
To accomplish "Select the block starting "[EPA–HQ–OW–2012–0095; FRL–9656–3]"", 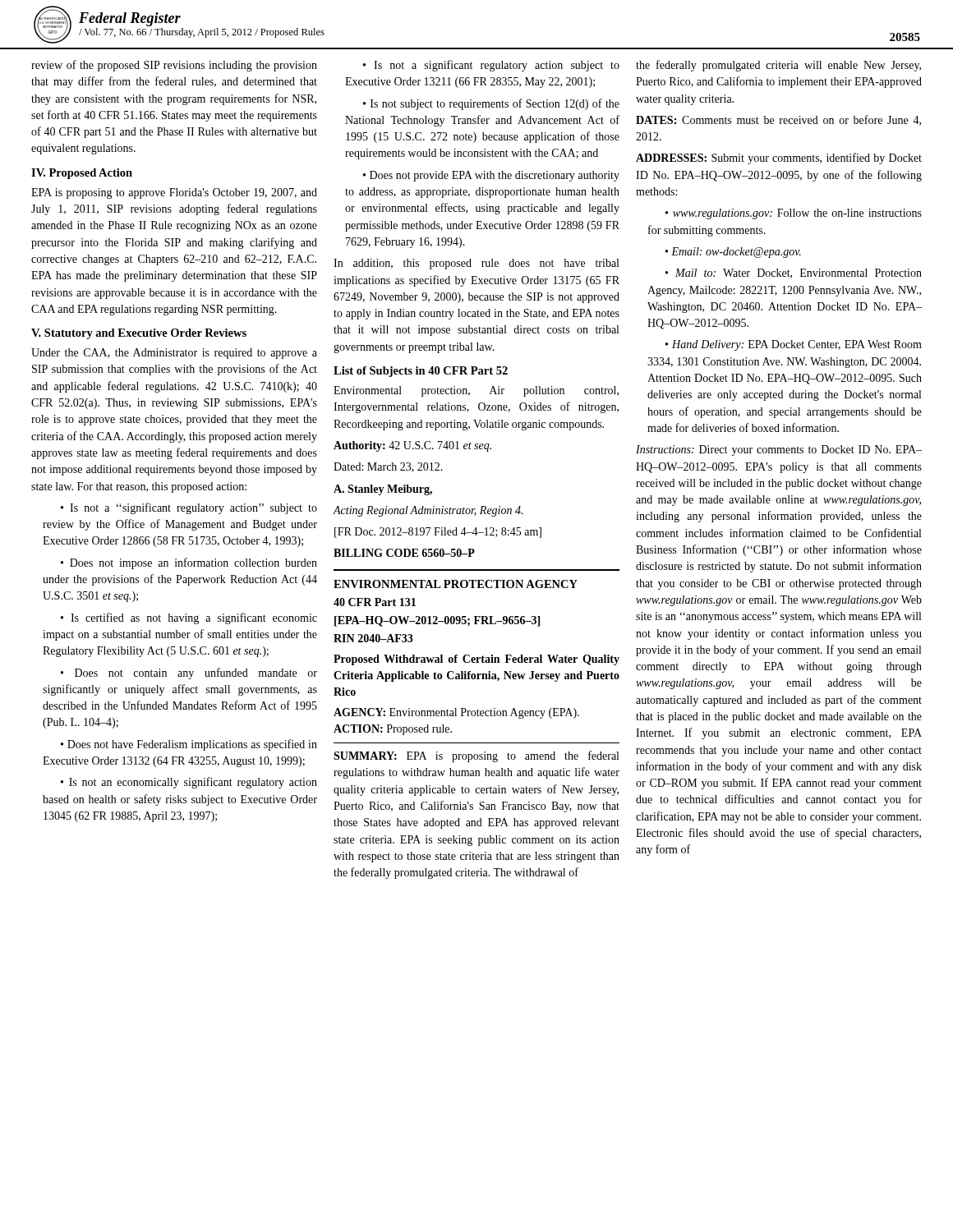I will pos(476,621).
